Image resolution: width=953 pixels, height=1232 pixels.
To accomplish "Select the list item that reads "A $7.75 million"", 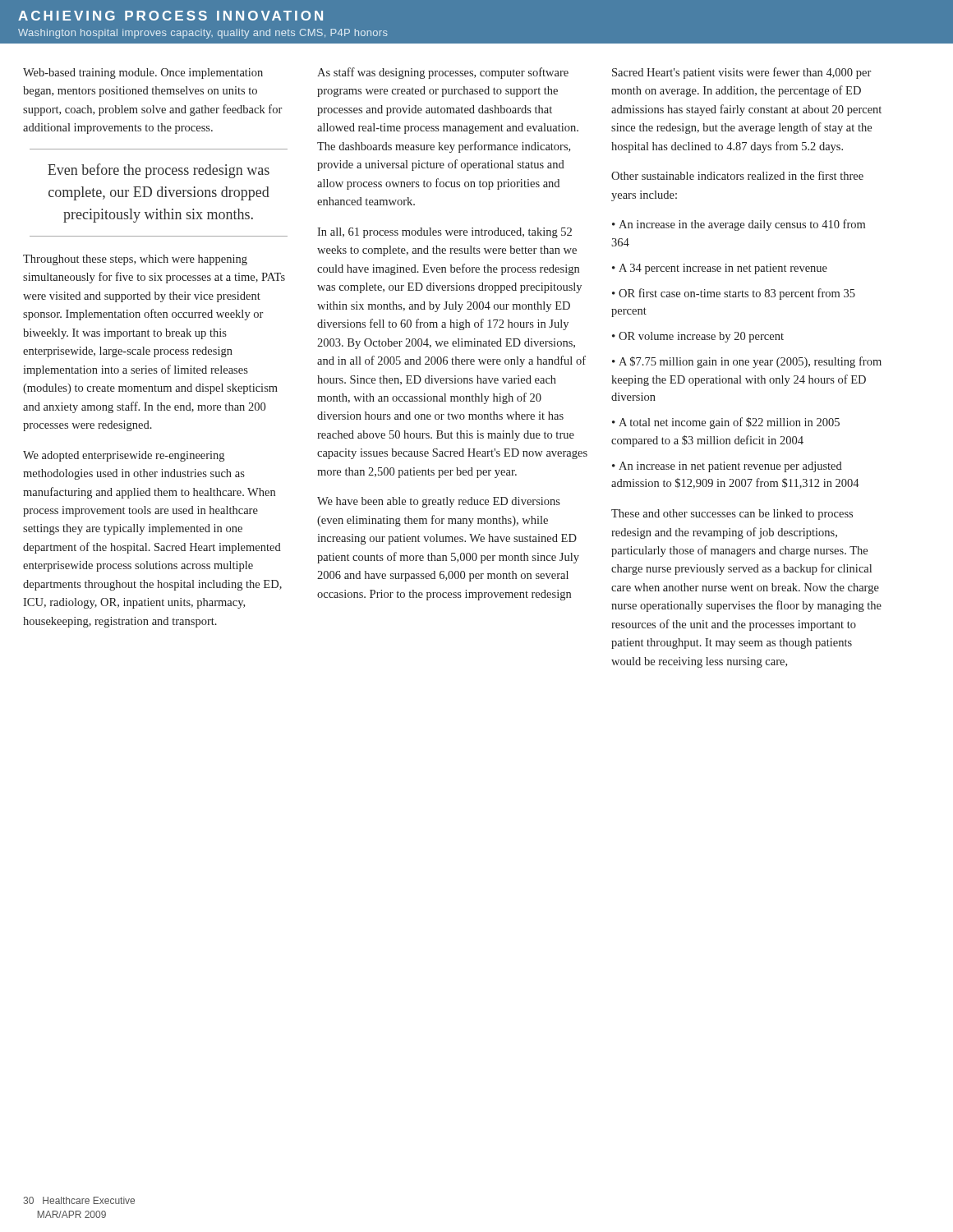I will (x=746, y=379).
